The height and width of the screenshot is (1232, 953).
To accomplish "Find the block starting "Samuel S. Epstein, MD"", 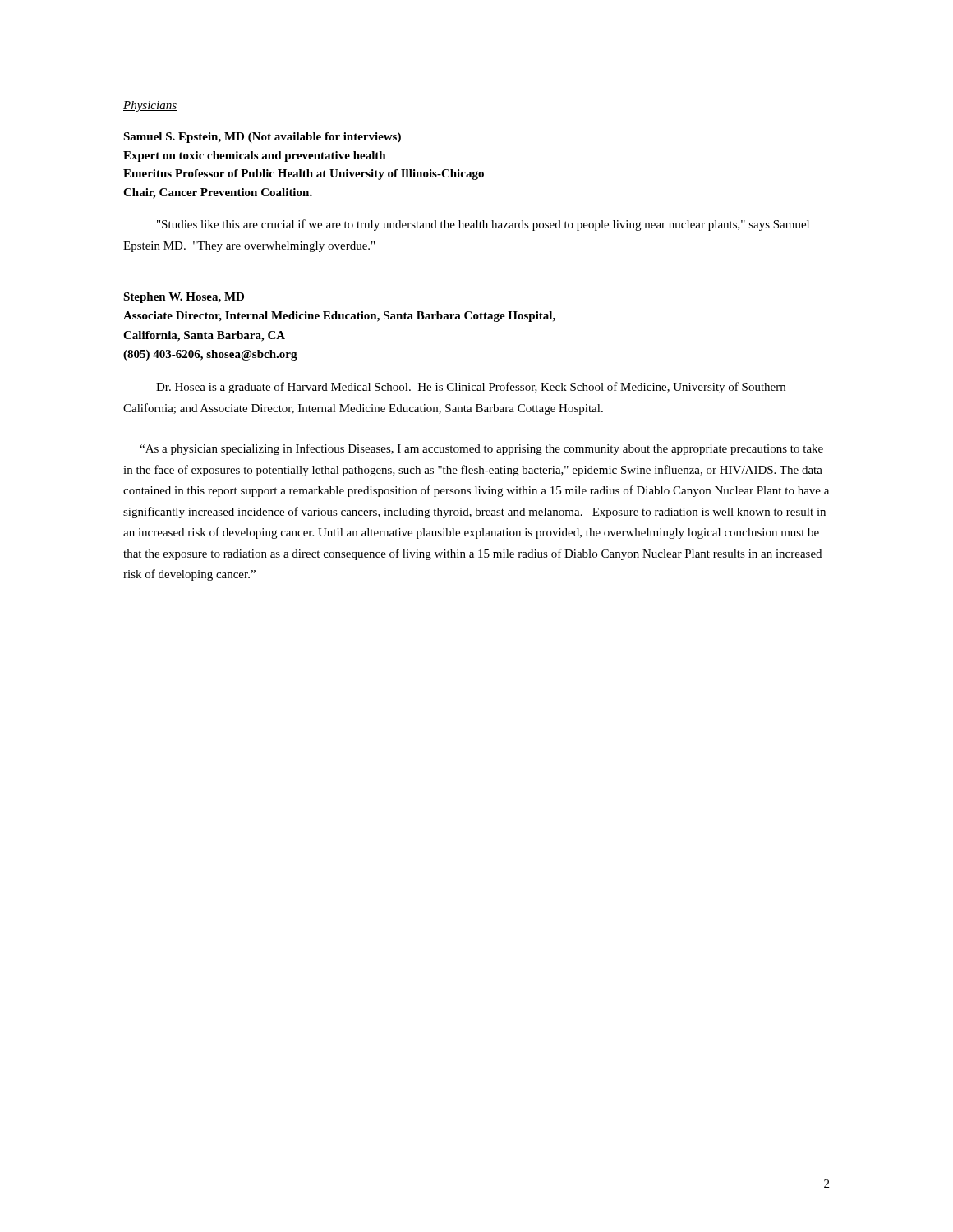I will click(x=304, y=164).
